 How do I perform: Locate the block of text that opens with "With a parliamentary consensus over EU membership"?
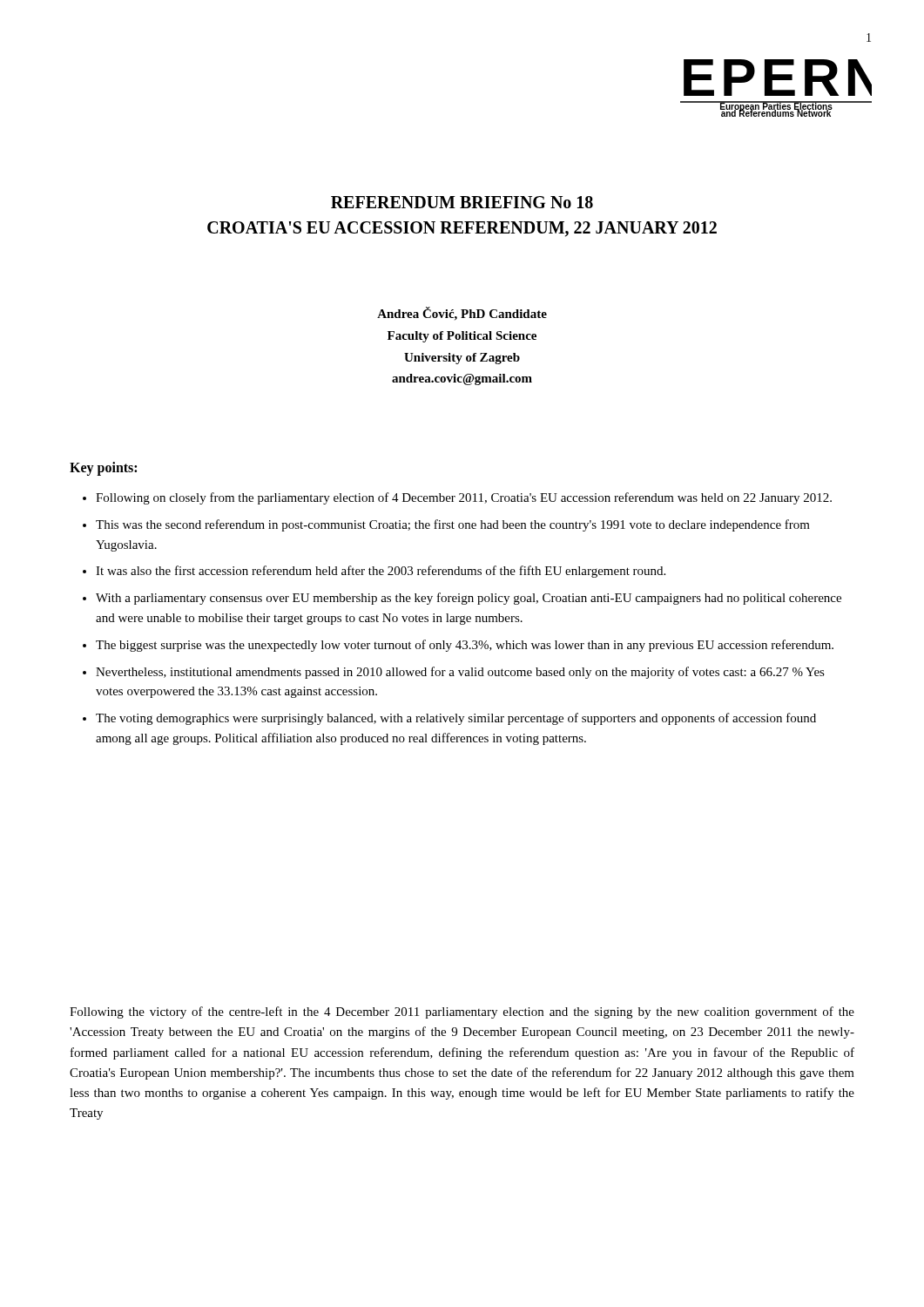point(469,608)
